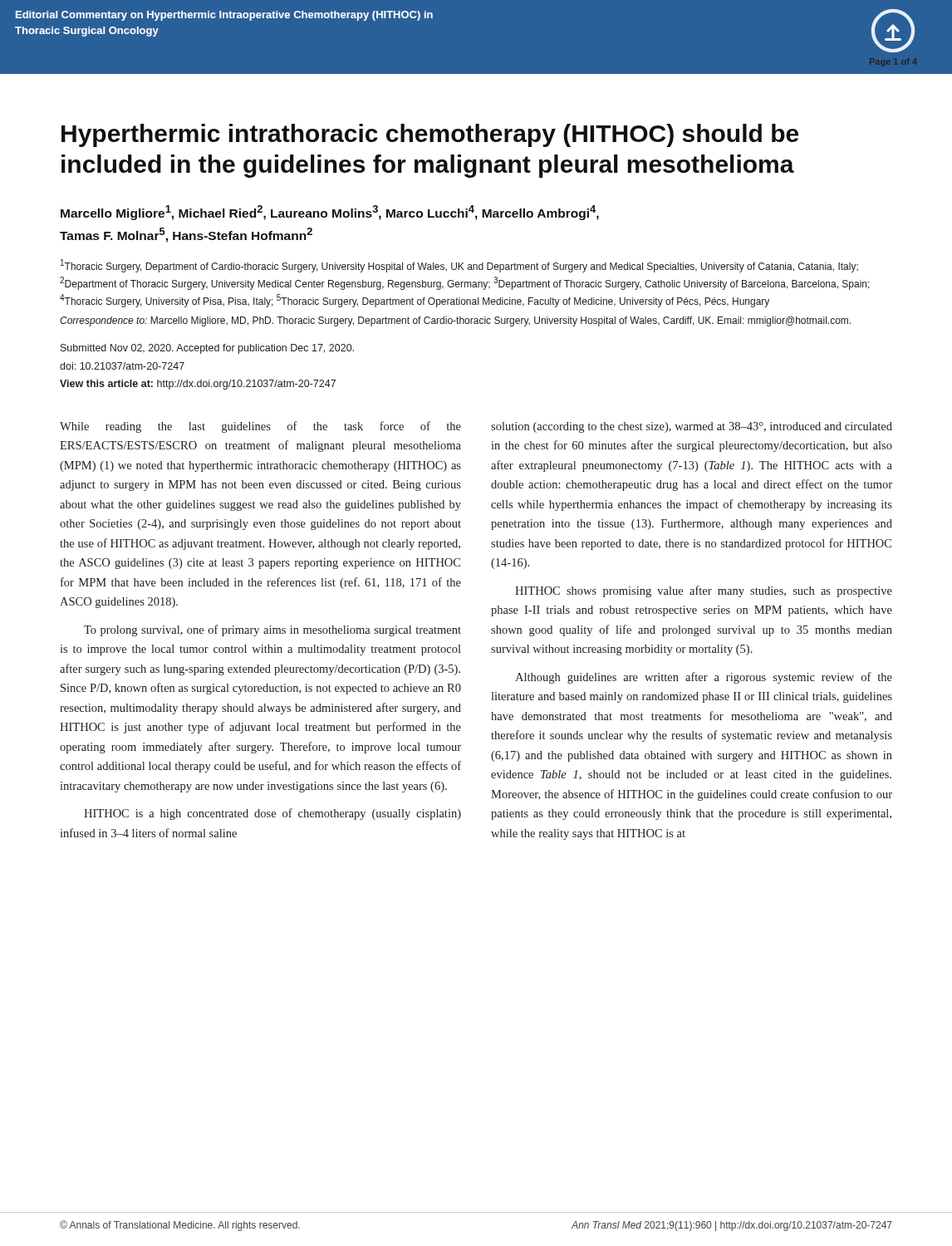Point to the element starting "Correspondence to: Marcello Migliore, MD, PhD. Thoracic Surgery,"
952x1246 pixels.
(x=456, y=321)
